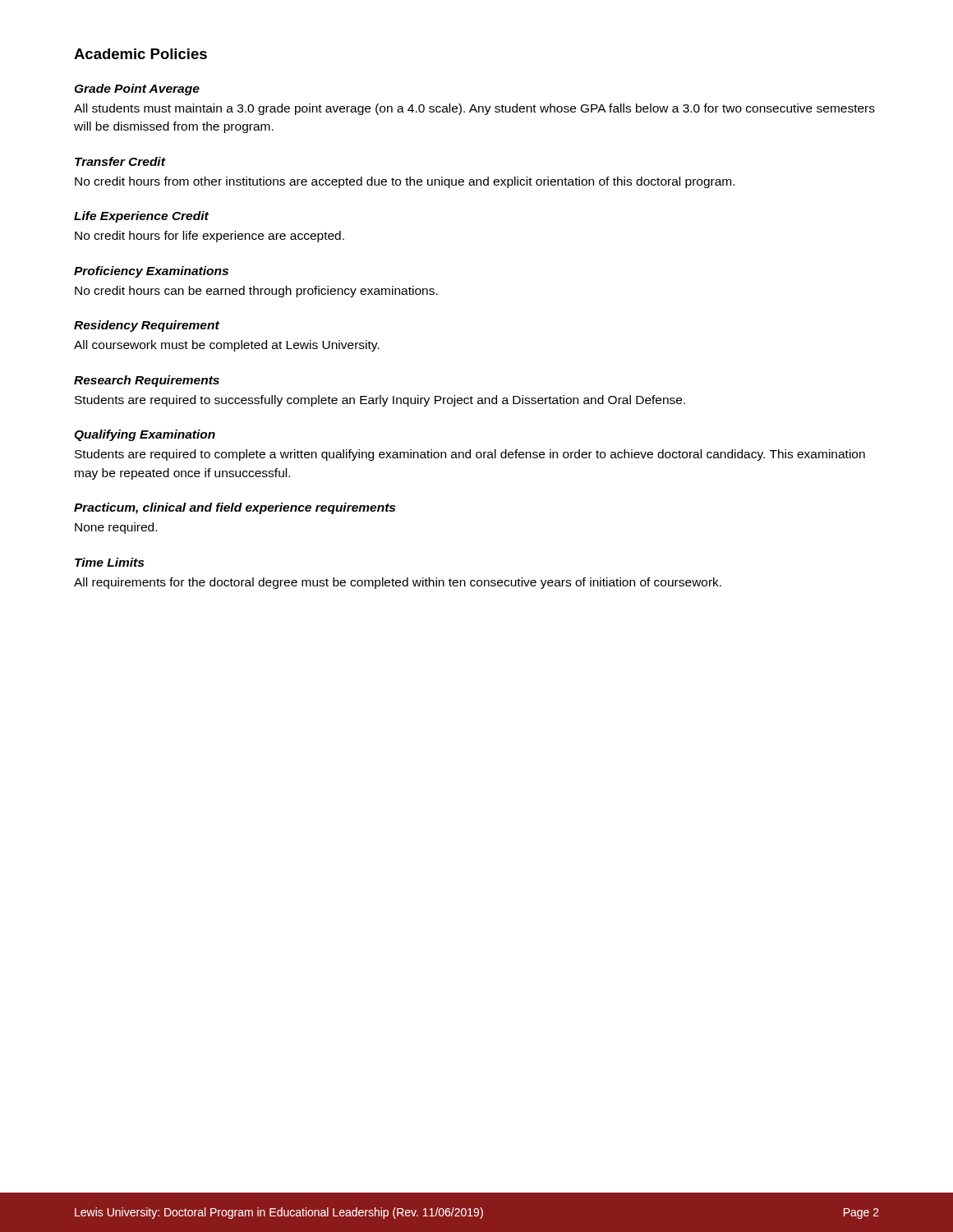Viewport: 953px width, 1232px height.
Task: Find the passage starting "None required."
Action: 116,527
